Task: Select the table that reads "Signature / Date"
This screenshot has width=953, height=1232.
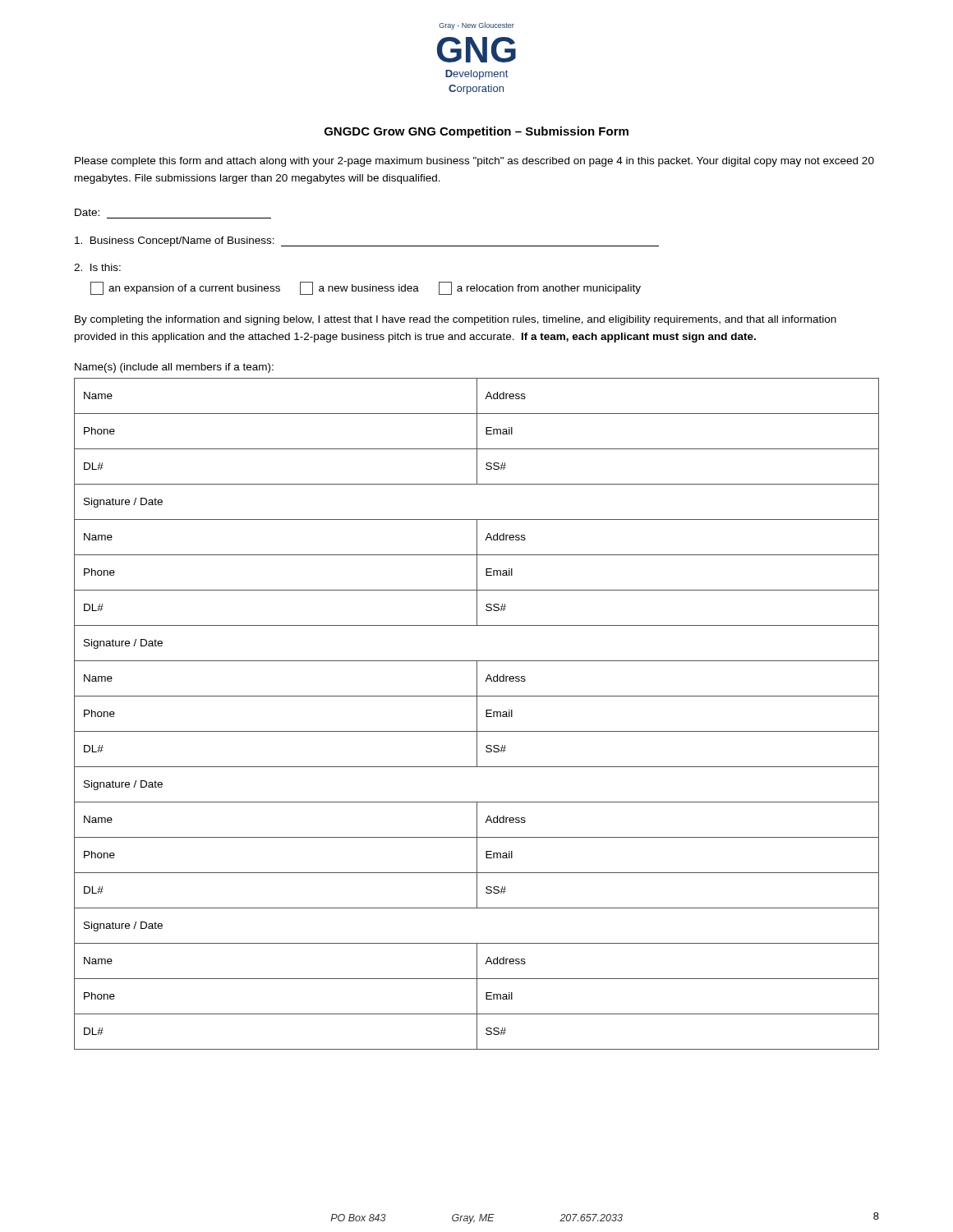Action: click(476, 714)
